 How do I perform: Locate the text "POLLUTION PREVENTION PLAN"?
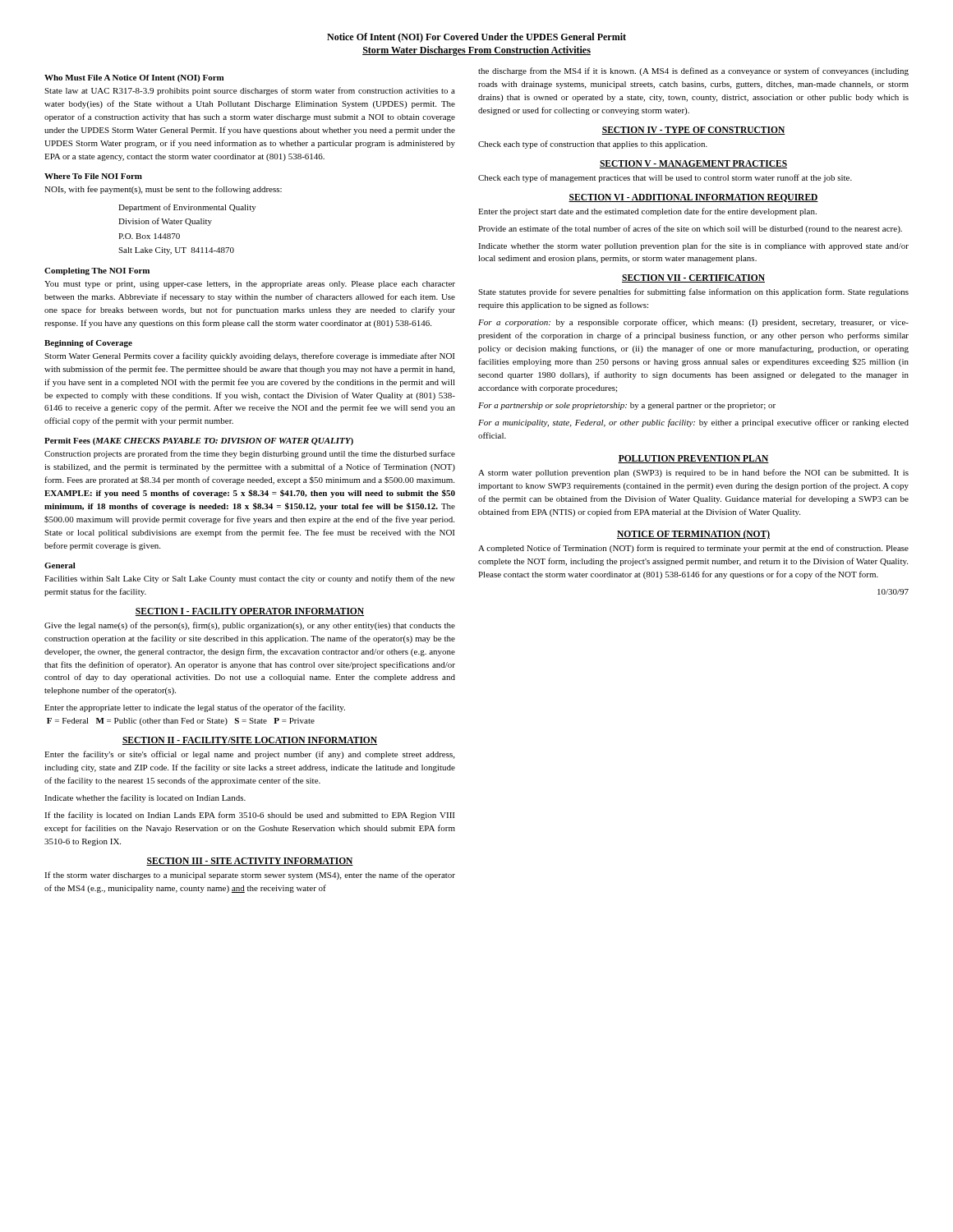(693, 458)
